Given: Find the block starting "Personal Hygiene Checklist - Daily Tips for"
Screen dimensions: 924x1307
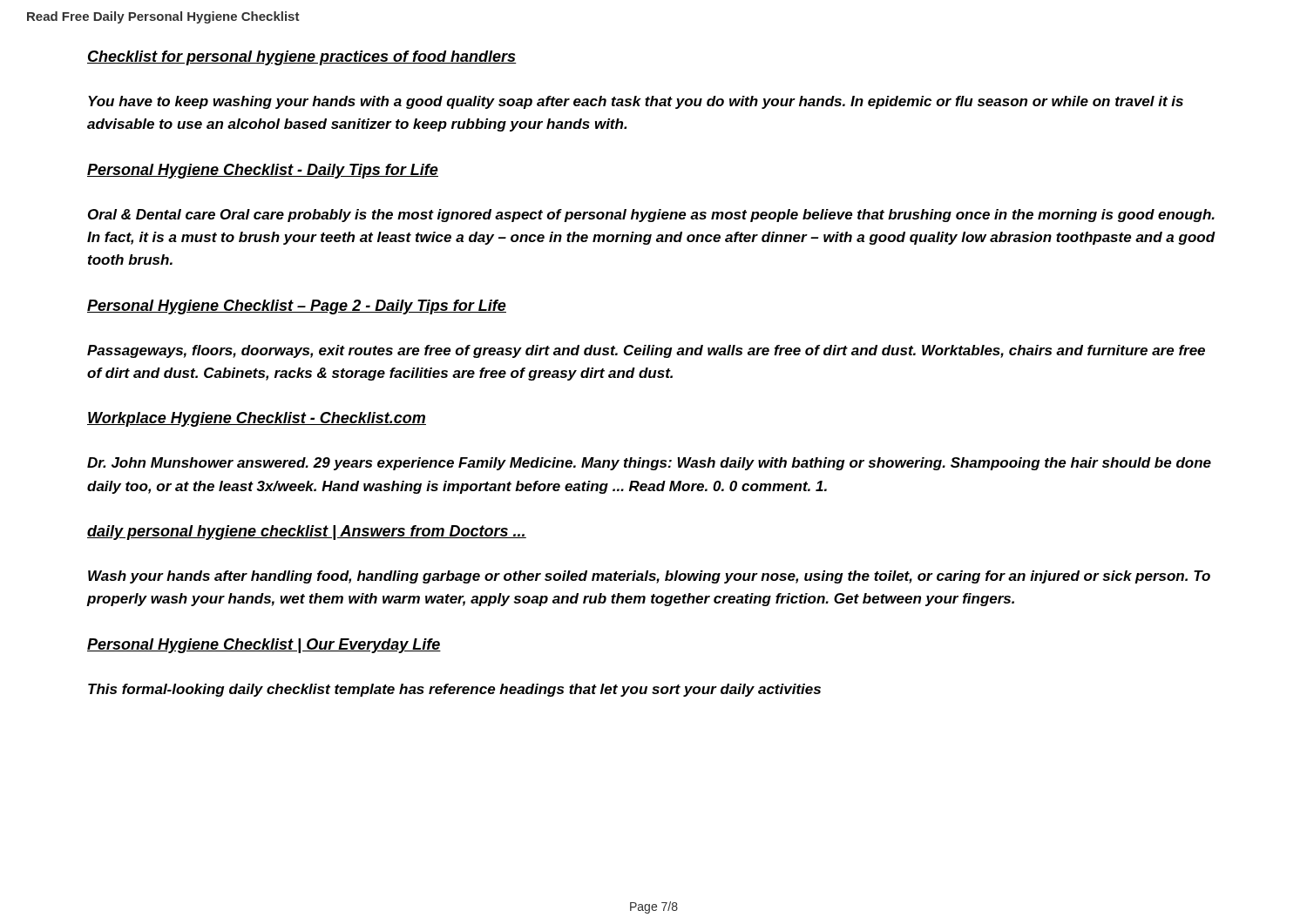Looking at the screenshot, I should coord(263,171).
